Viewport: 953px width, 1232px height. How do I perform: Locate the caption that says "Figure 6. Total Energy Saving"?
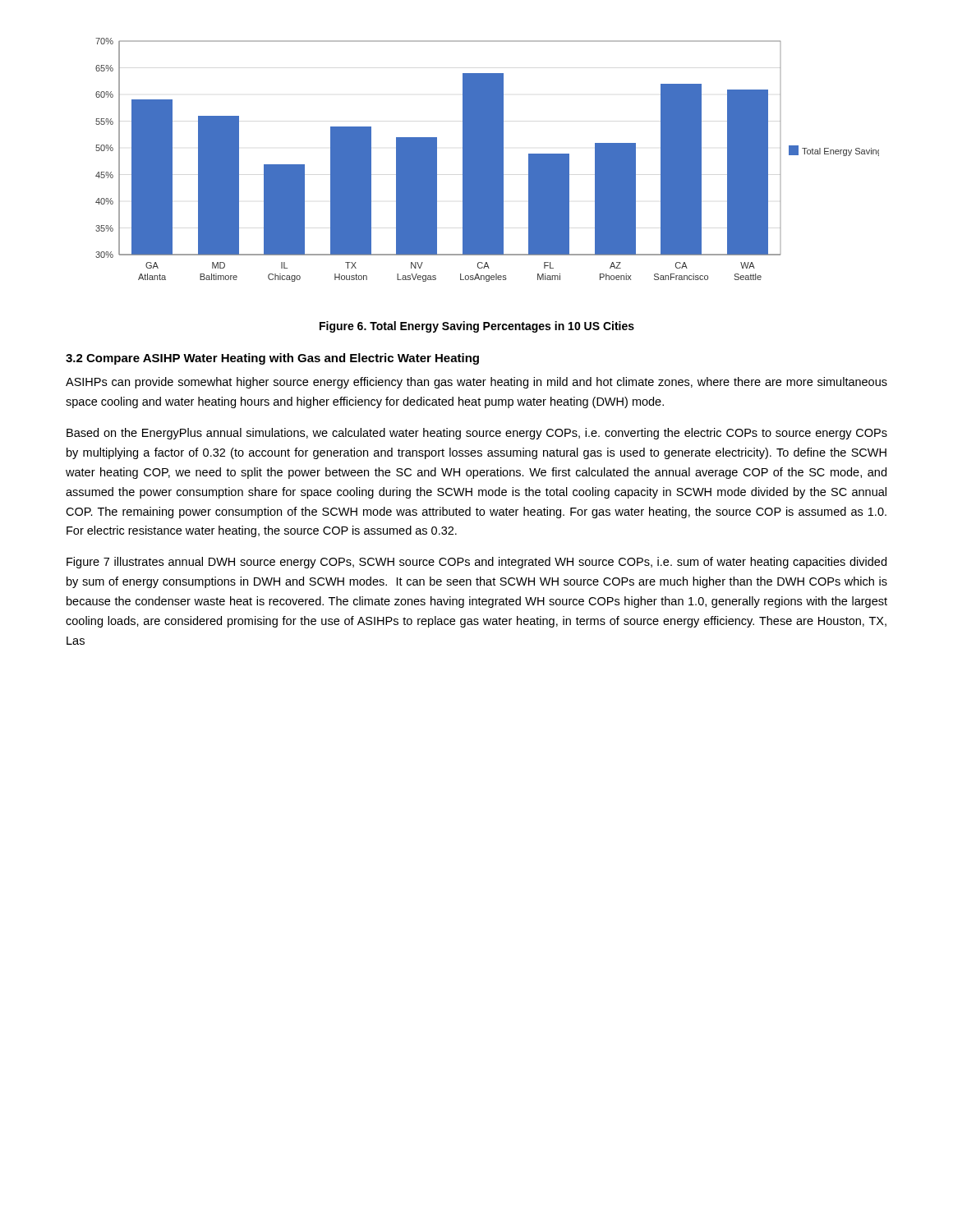(x=476, y=326)
